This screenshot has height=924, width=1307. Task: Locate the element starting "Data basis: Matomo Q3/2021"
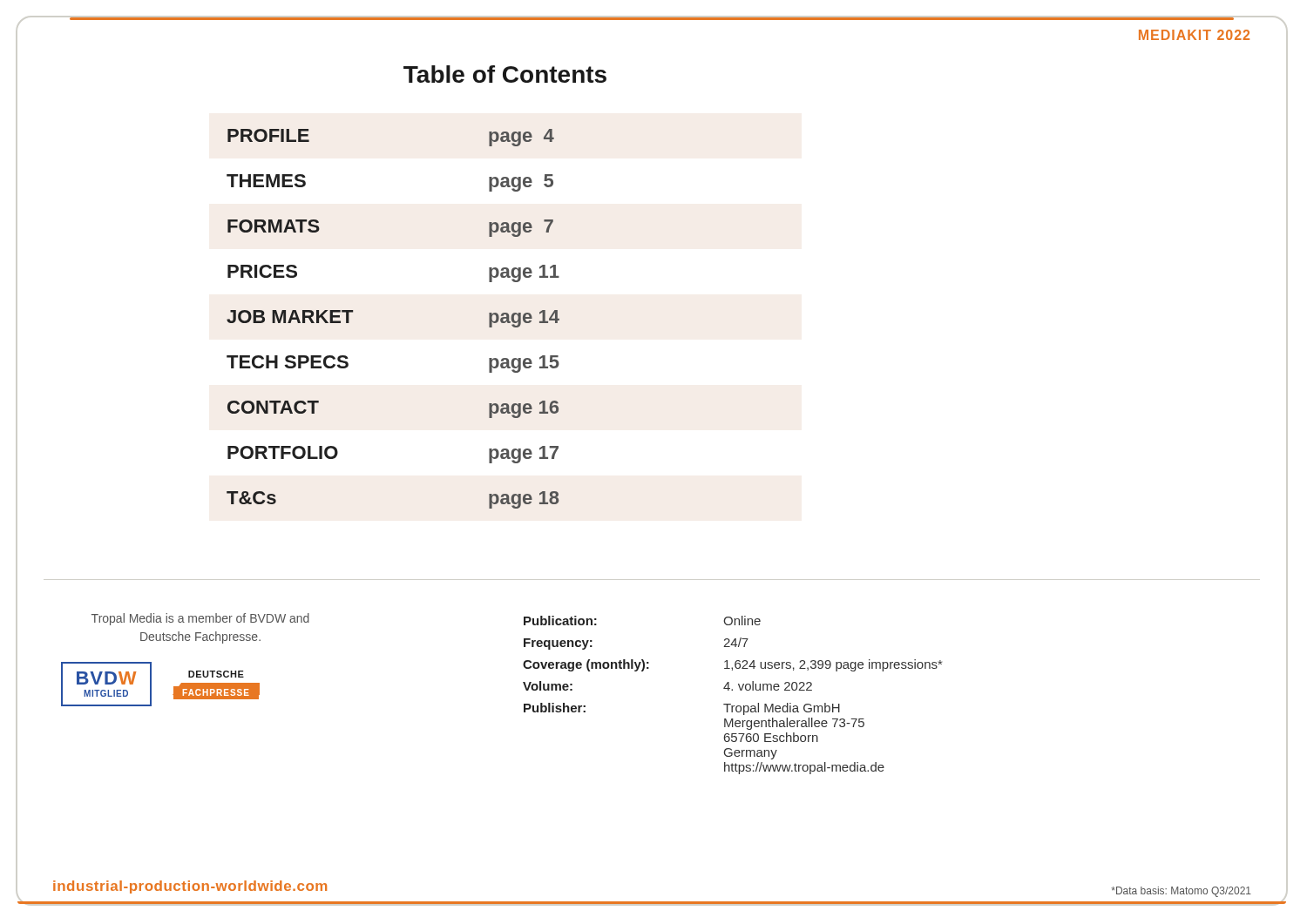coord(1181,891)
